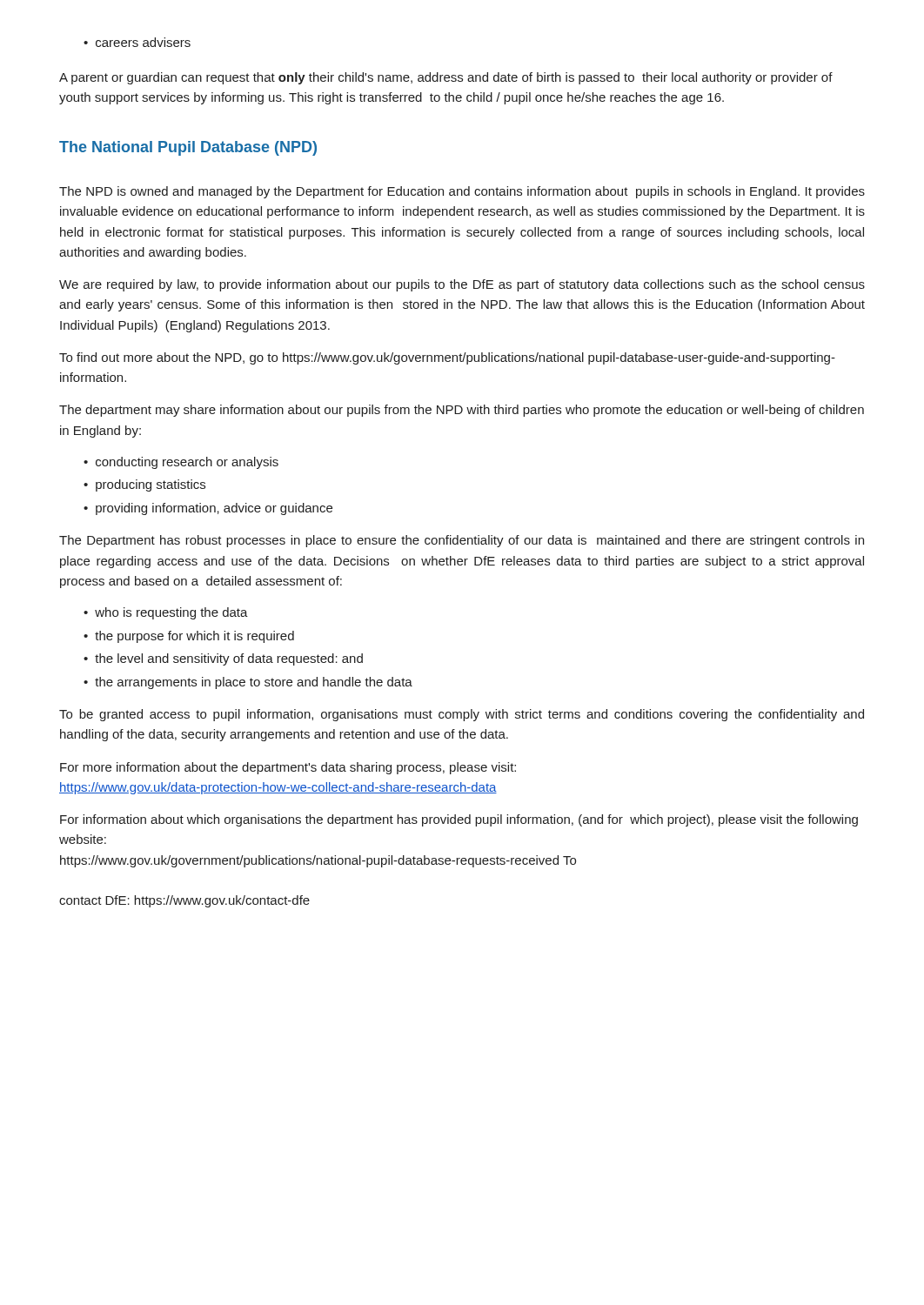Click on the text block starting "• producing statistics"
Screen dimensions: 1305x924
(x=145, y=485)
